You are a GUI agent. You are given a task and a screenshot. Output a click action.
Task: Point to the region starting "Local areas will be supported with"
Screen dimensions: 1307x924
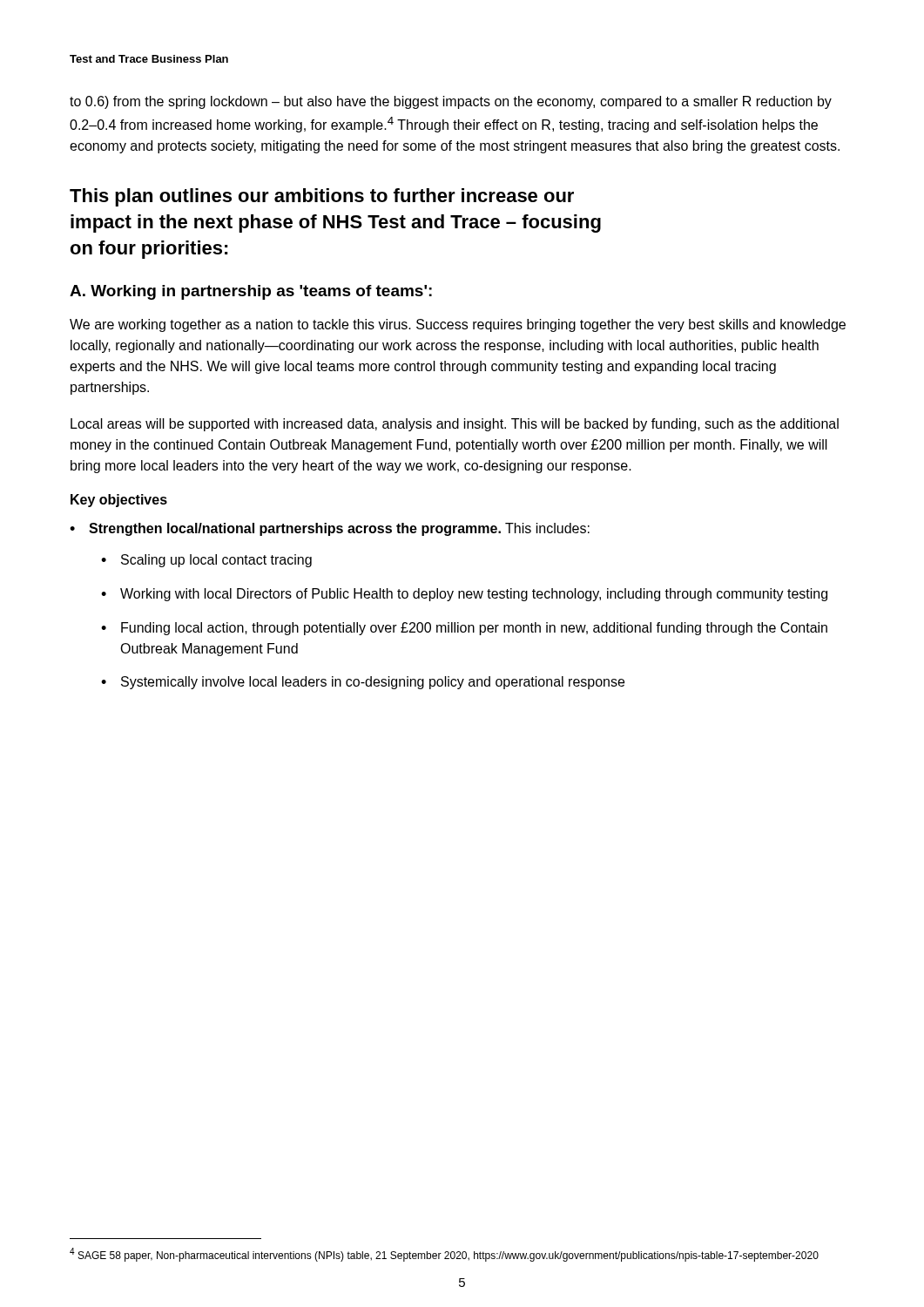click(x=455, y=445)
